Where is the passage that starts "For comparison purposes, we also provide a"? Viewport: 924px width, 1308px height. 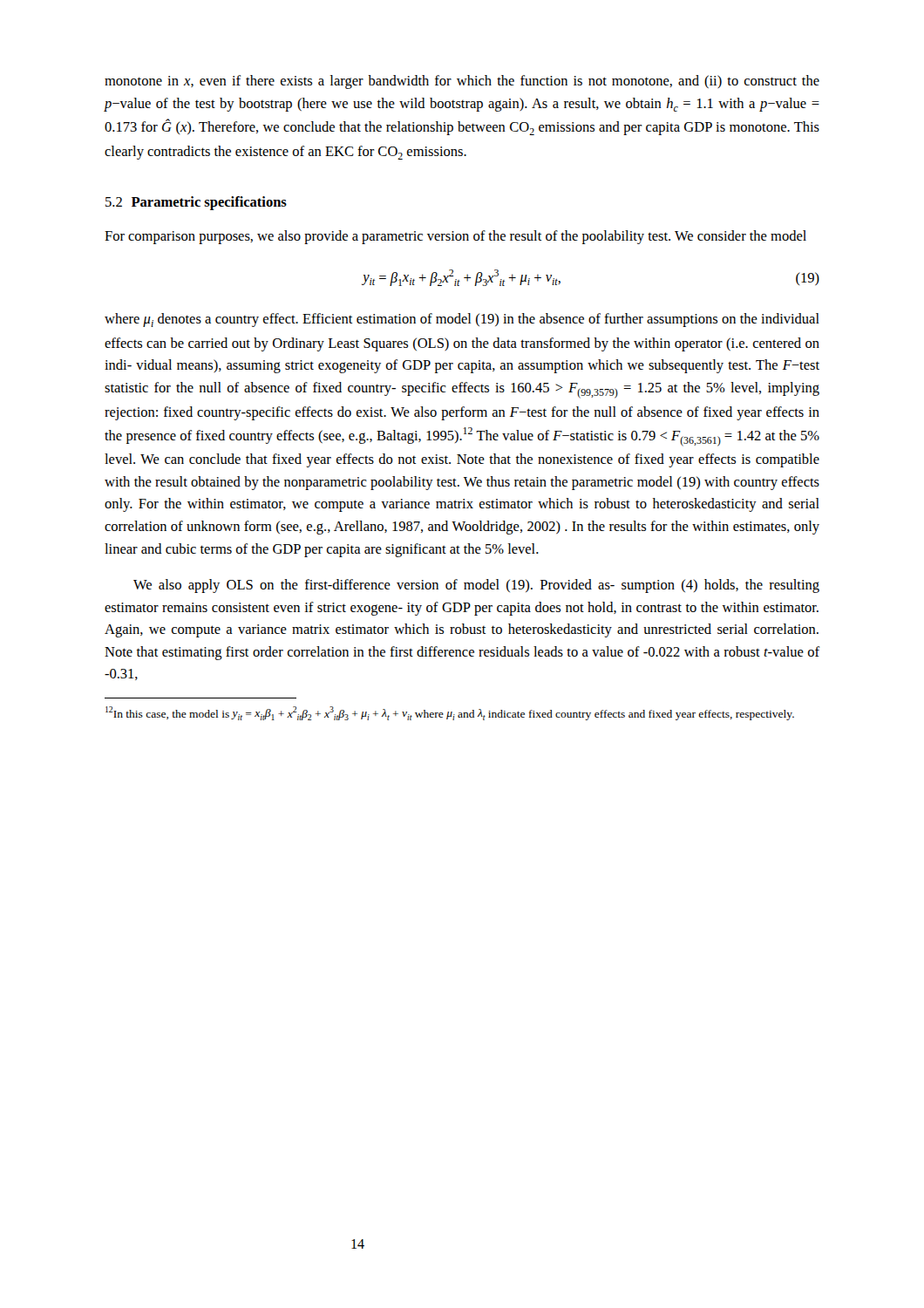(x=462, y=236)
